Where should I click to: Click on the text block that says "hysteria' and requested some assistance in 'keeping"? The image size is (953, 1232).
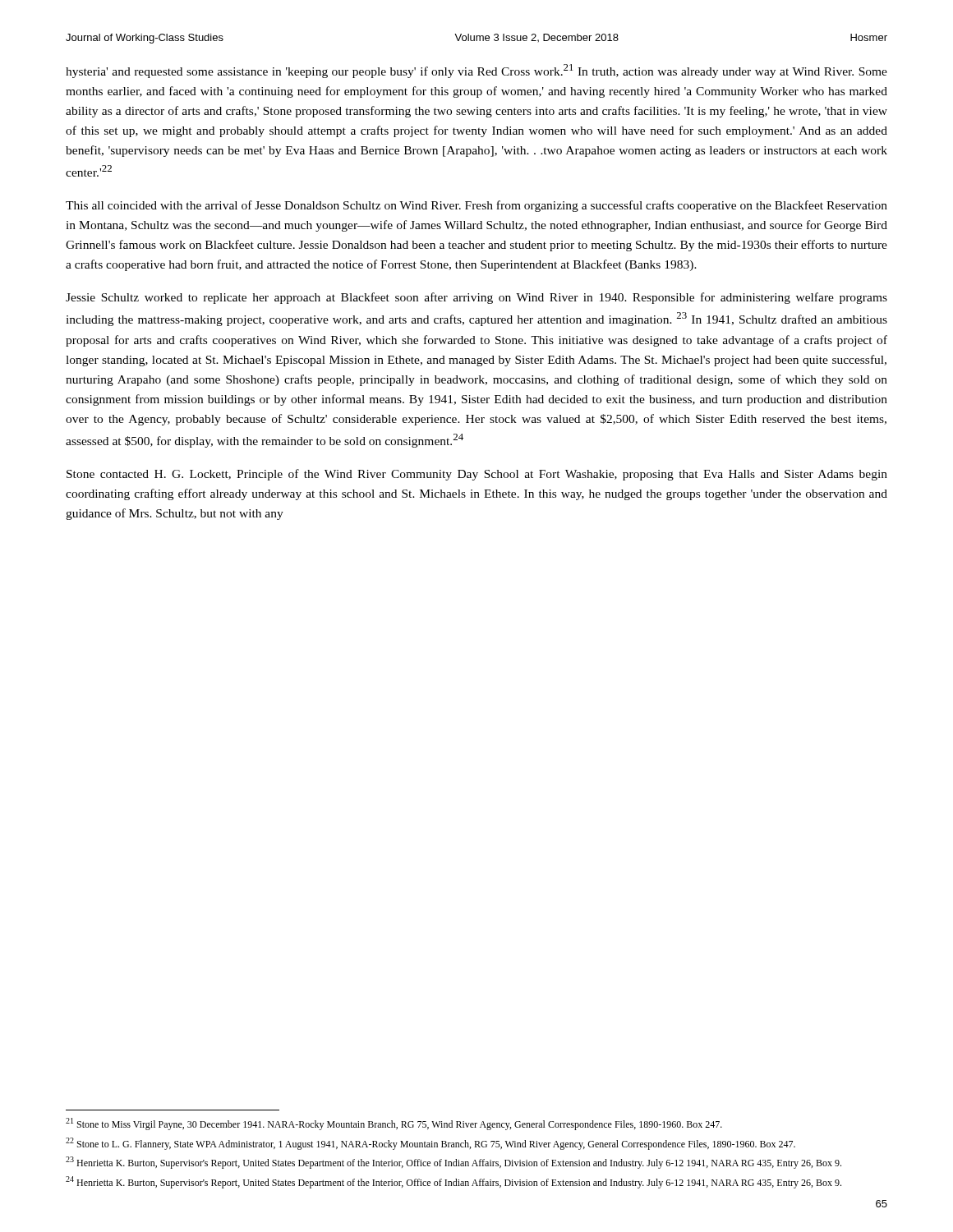pos(476,120)
